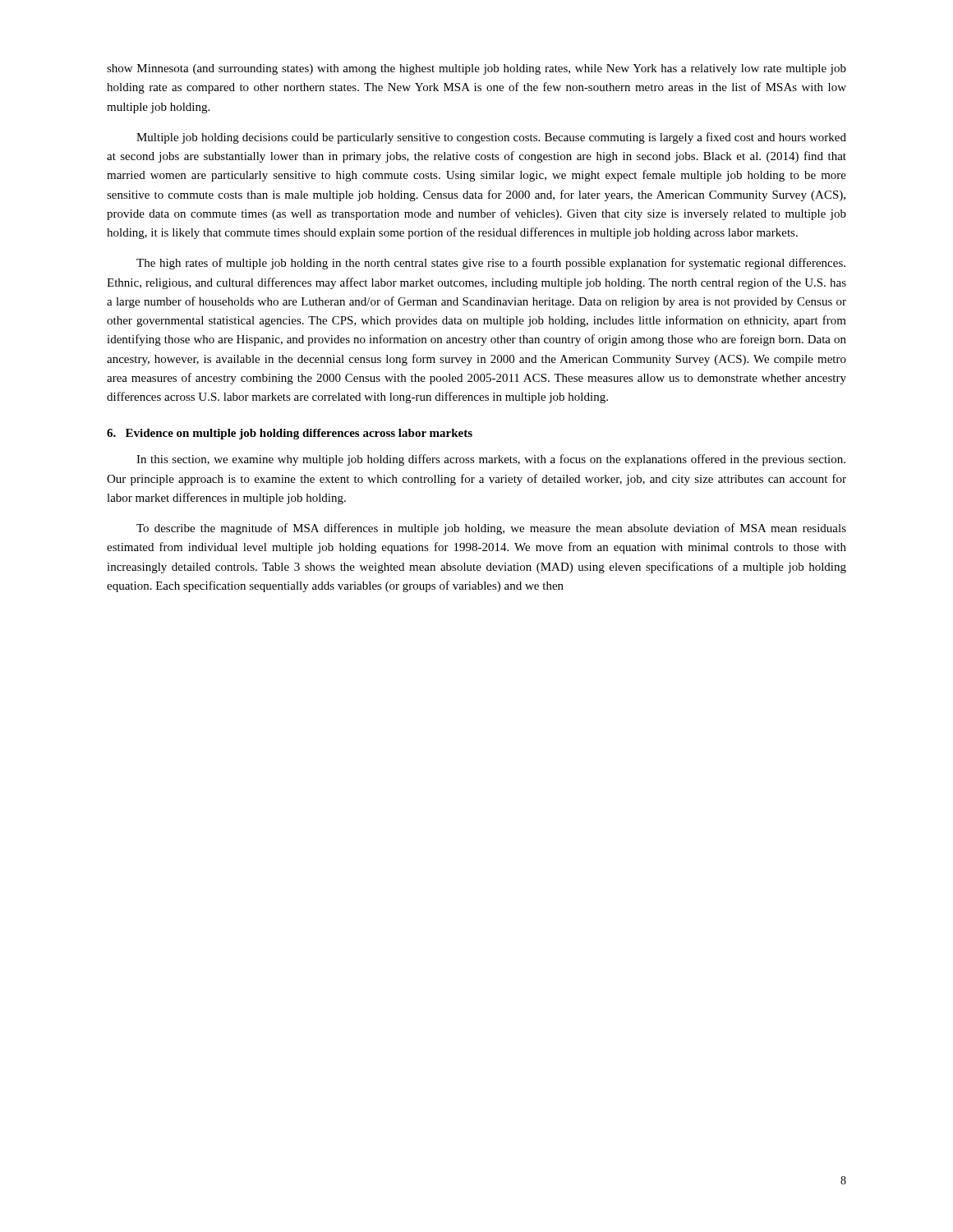Navigate to the element starting "In this section, we examine why multiple"
The image size is (953, 1232).
click(x=476, y=479)
